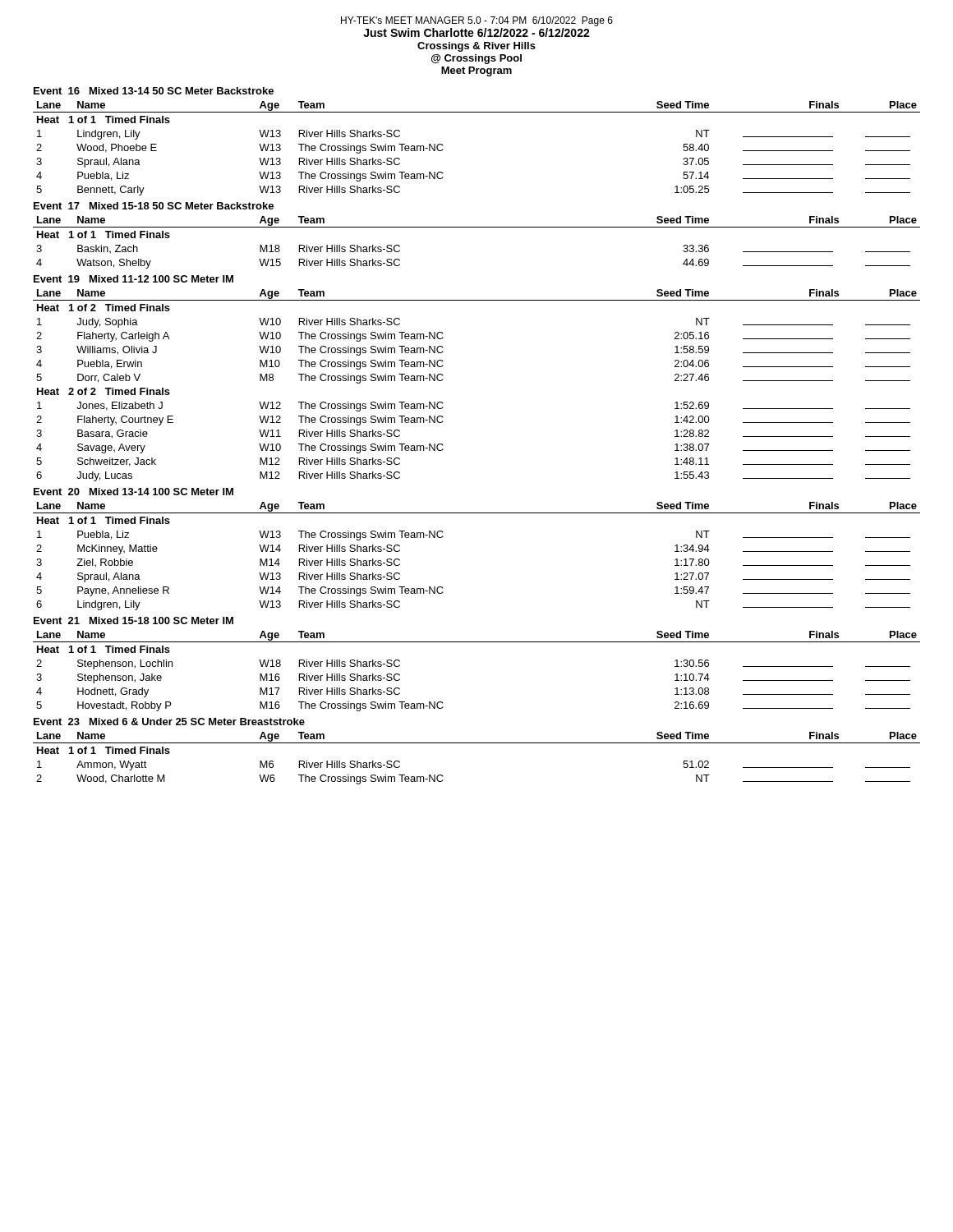Locate the section header that opens with "Event 17 Mixed"
Viewport: 953px width, 1232px height.
click(x=153, y=206)
